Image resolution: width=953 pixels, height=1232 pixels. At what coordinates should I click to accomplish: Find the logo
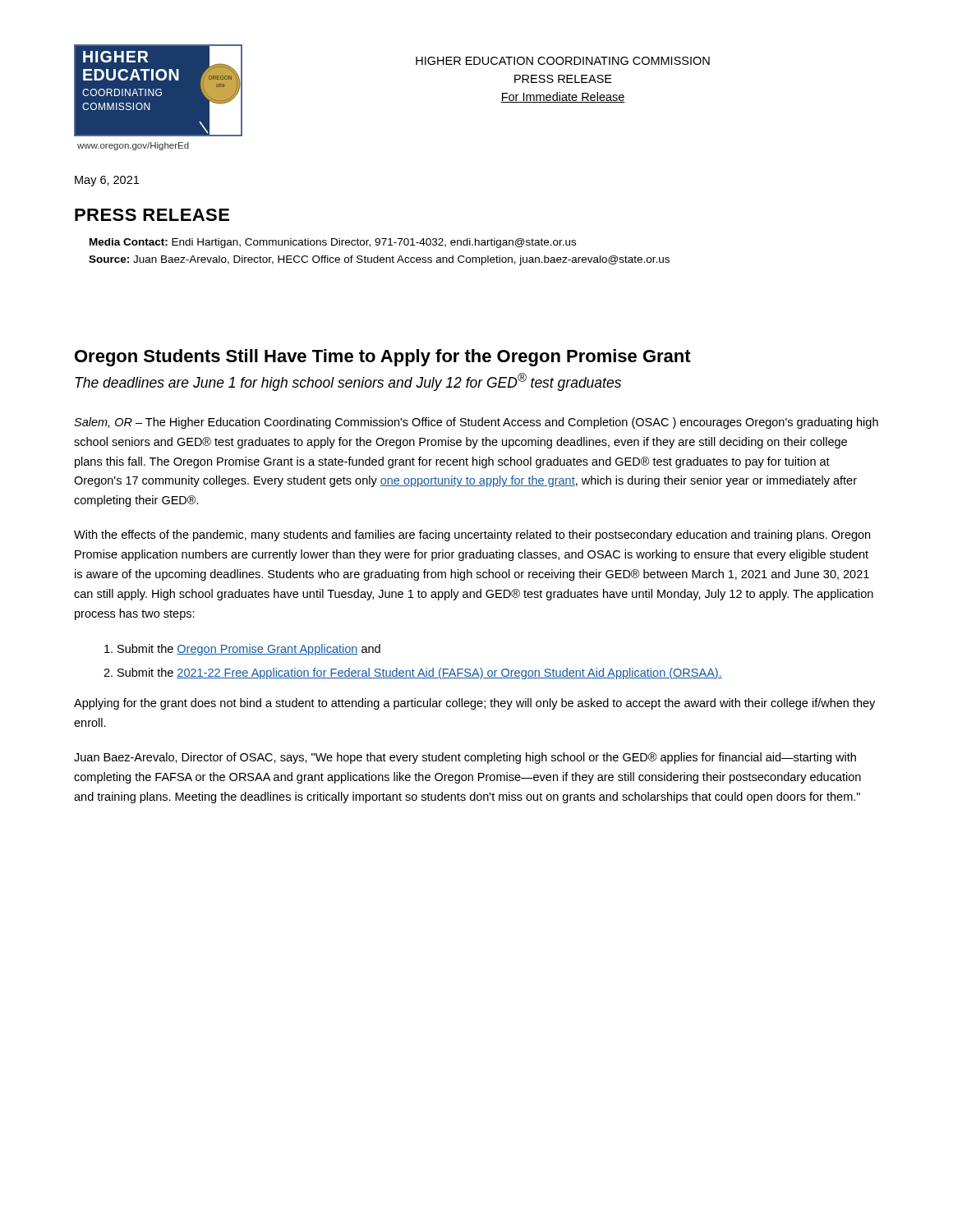click(160, 97)
